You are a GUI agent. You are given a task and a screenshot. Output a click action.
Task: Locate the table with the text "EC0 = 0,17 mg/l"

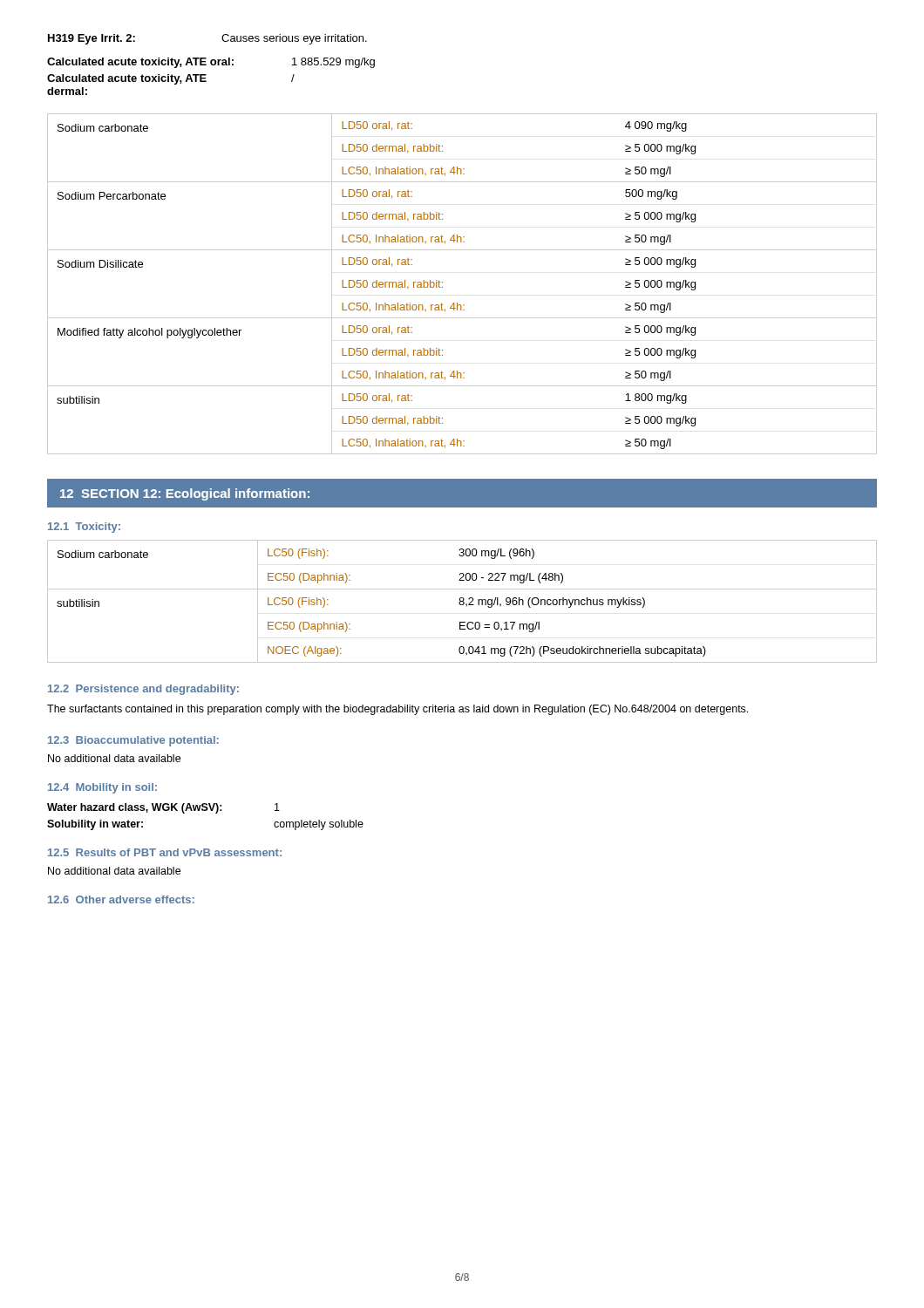[462, 601]
